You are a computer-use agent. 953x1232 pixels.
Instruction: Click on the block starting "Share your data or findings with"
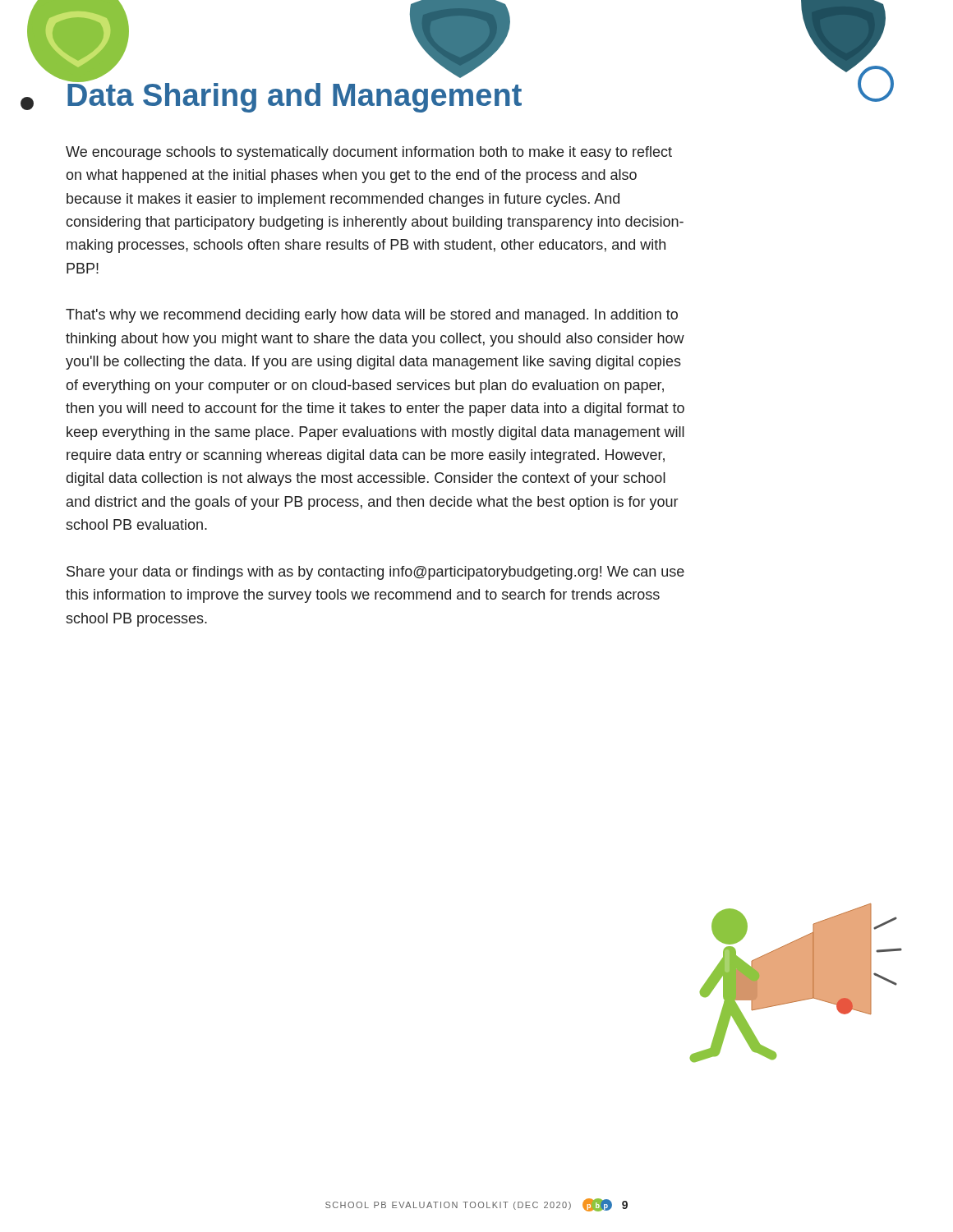[375, 595]
